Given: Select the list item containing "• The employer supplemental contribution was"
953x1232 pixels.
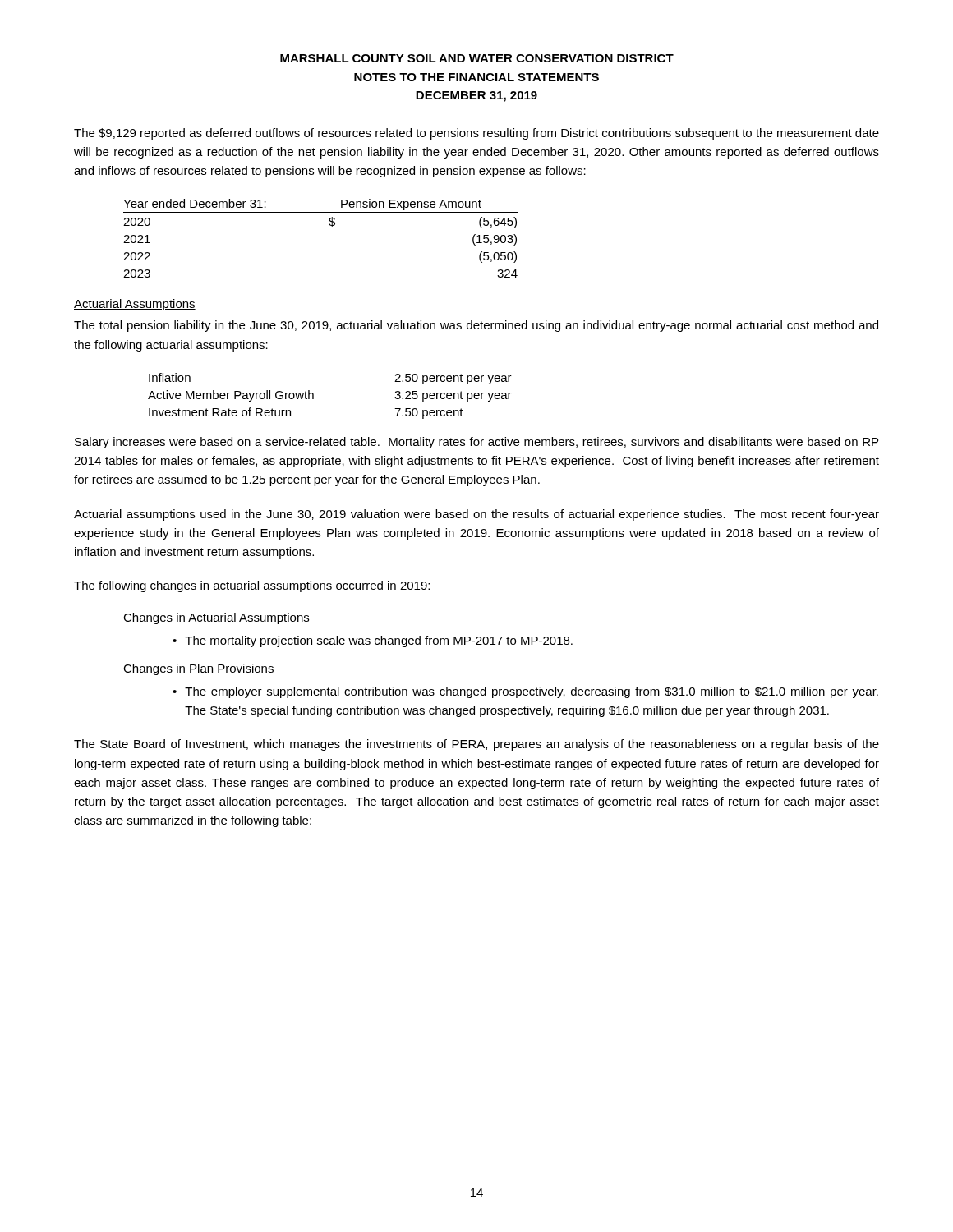Looking at the screenshot, I should click(x=526, y=701).
